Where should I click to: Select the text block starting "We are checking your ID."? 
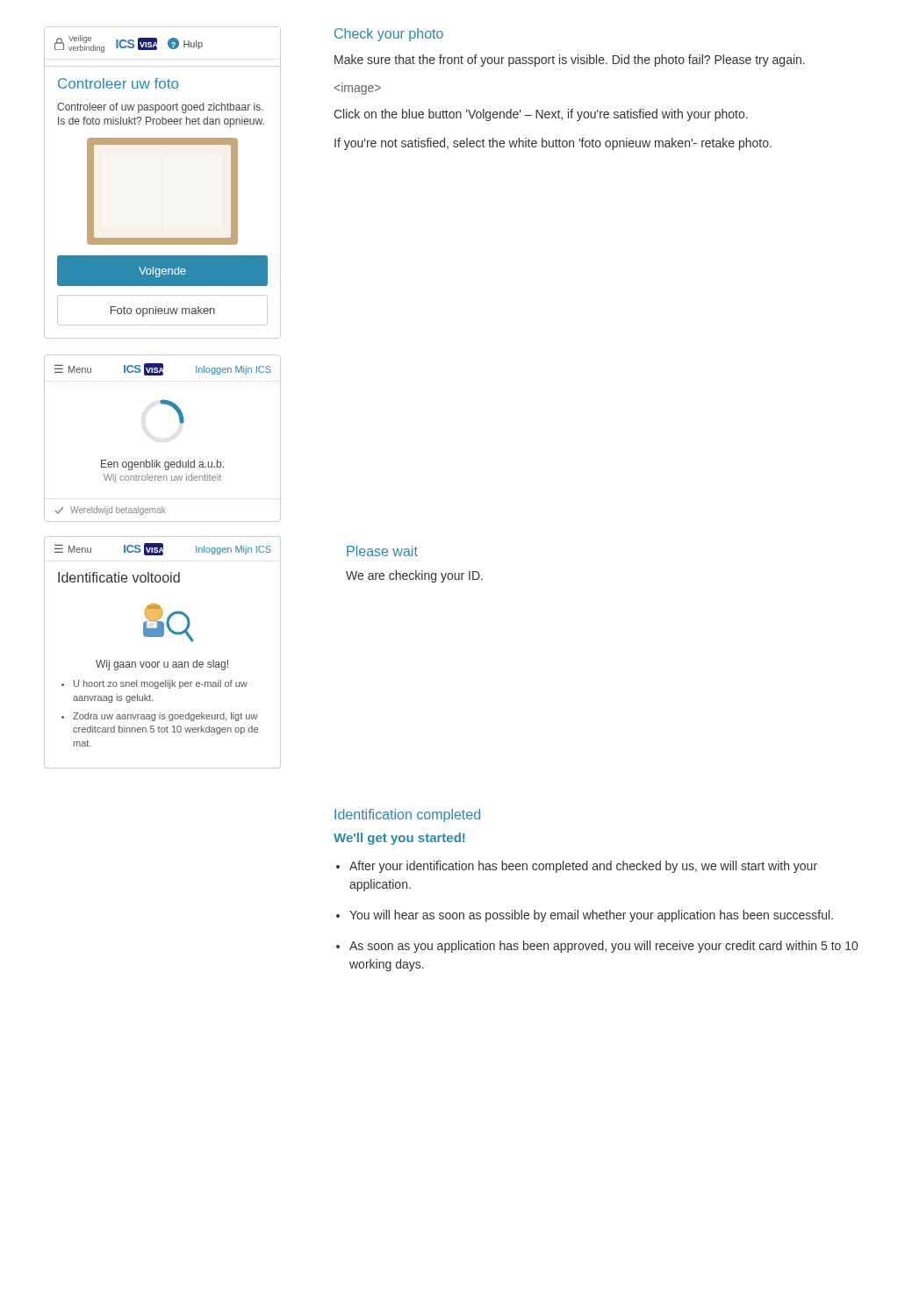[x=415, y=576]
